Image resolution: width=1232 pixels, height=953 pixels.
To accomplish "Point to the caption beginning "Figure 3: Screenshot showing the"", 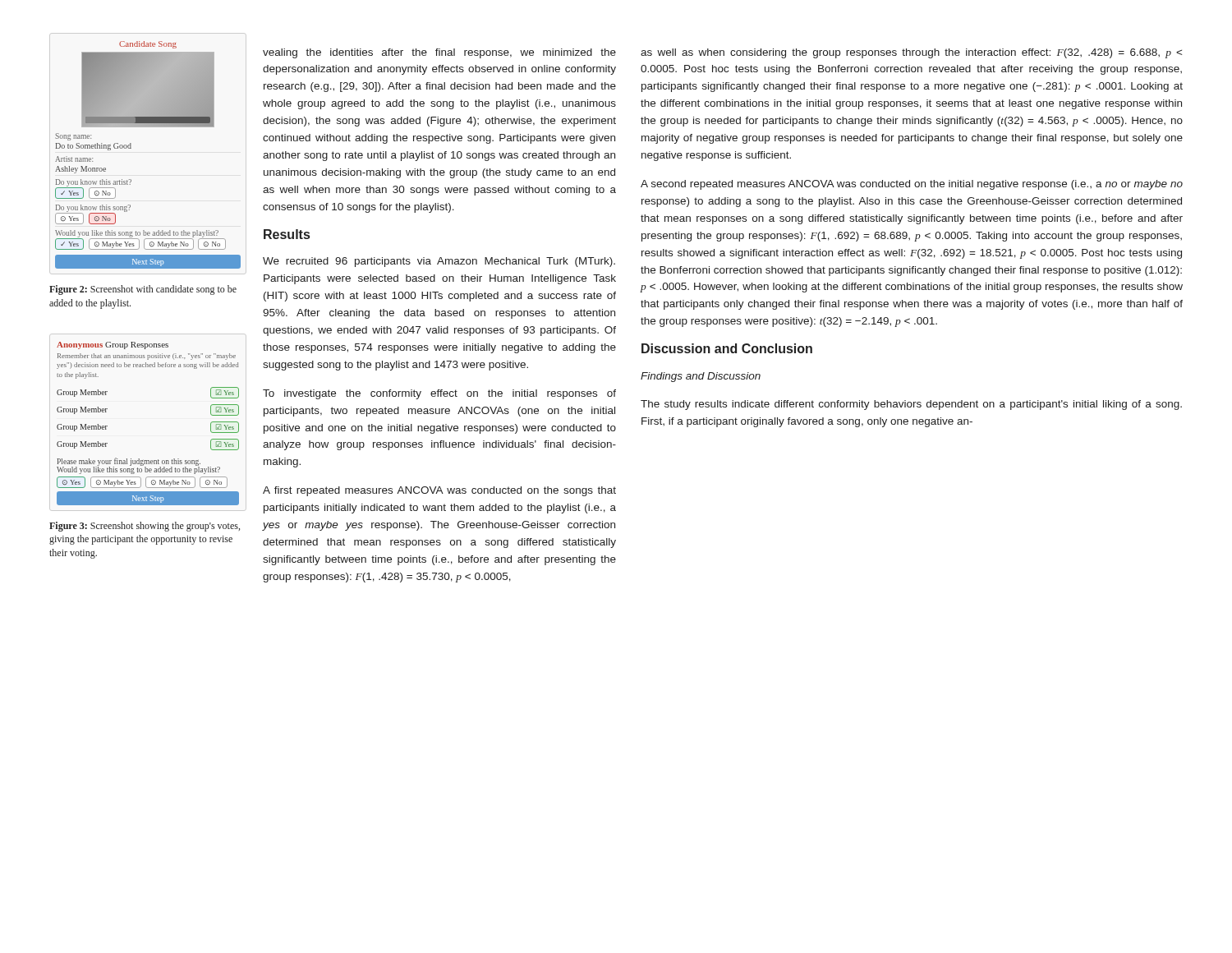I will [145, 539].
